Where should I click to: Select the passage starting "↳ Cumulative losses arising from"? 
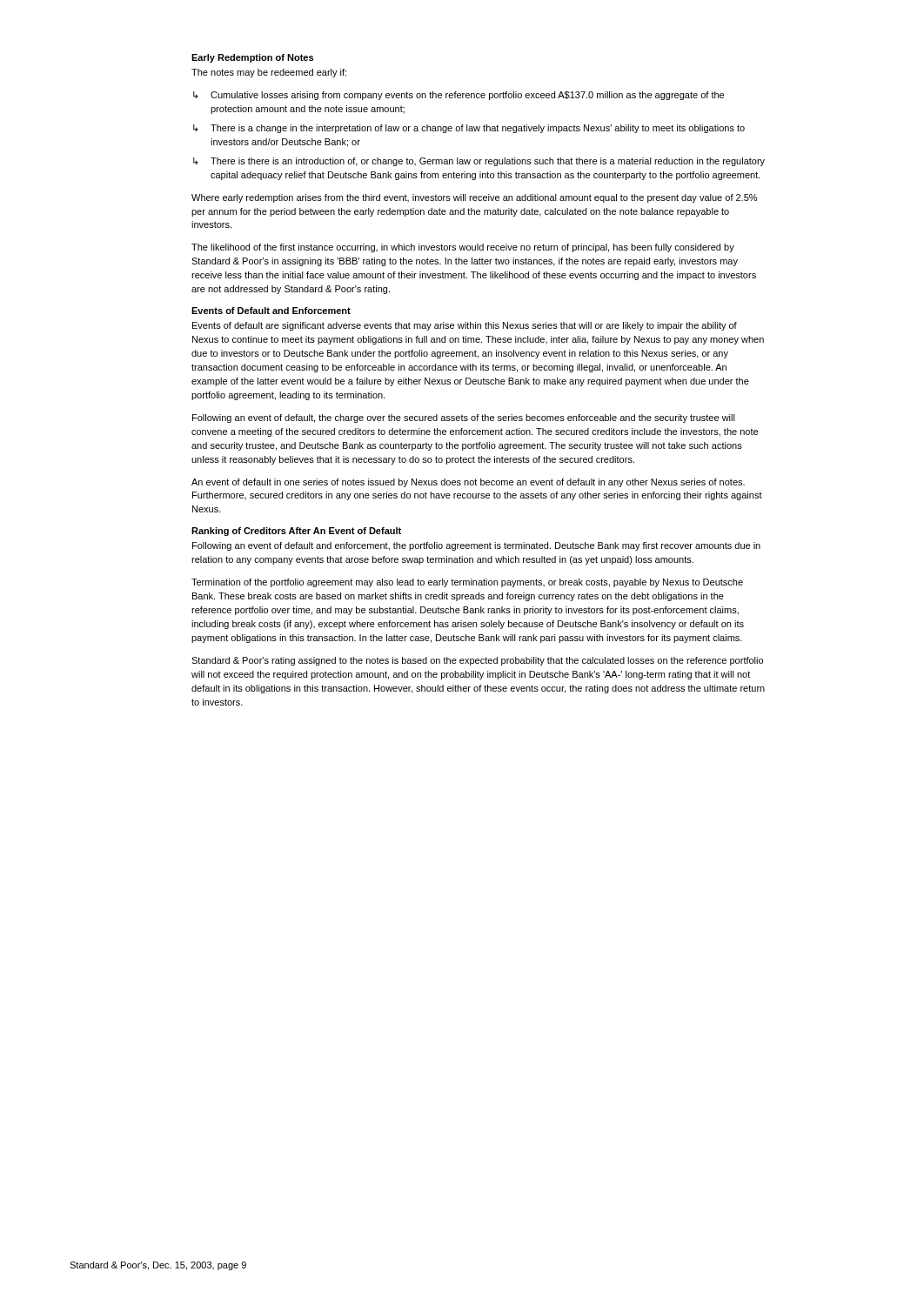point(479,103)
